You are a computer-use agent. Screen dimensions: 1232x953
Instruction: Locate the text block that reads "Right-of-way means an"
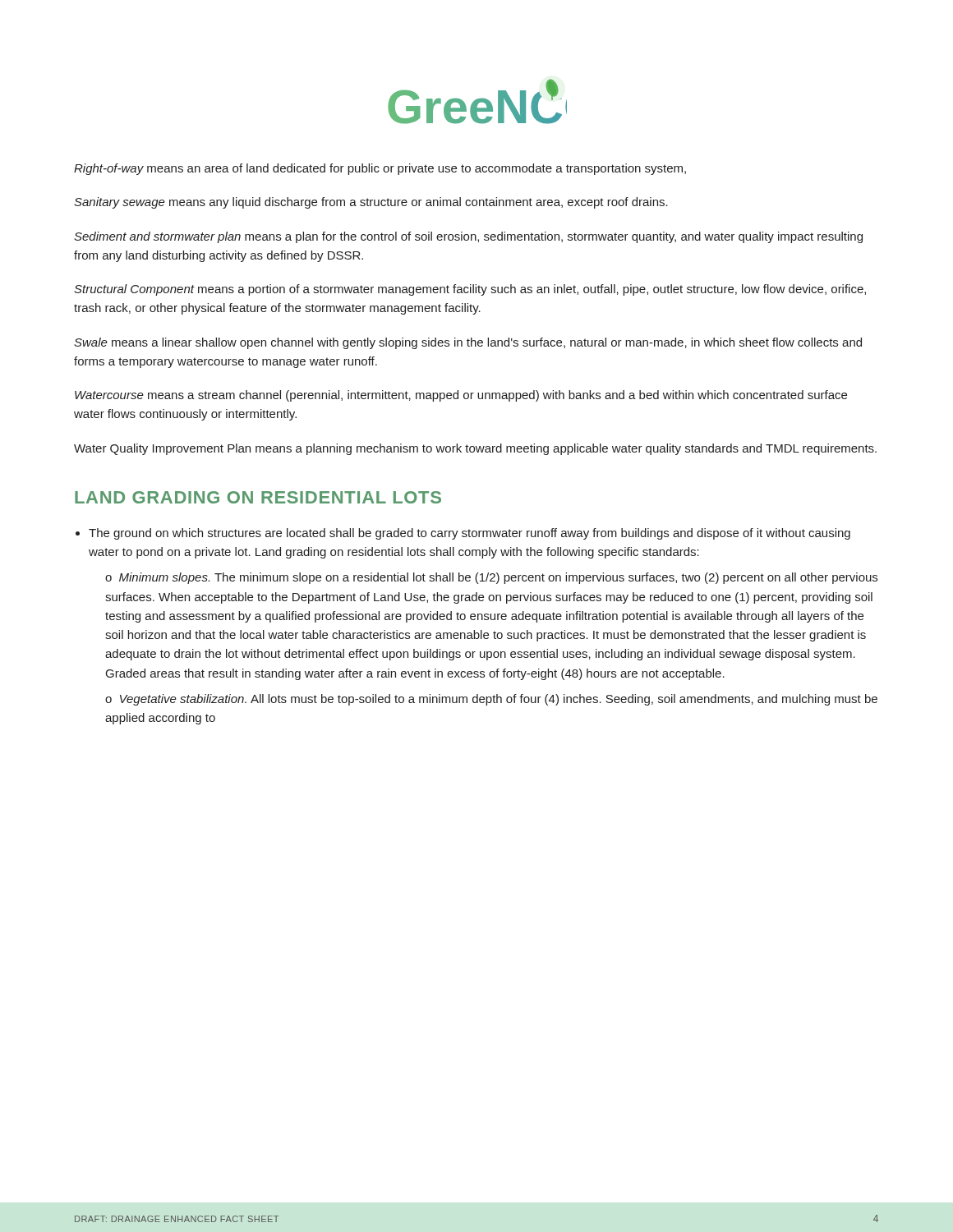click(380, 168)
